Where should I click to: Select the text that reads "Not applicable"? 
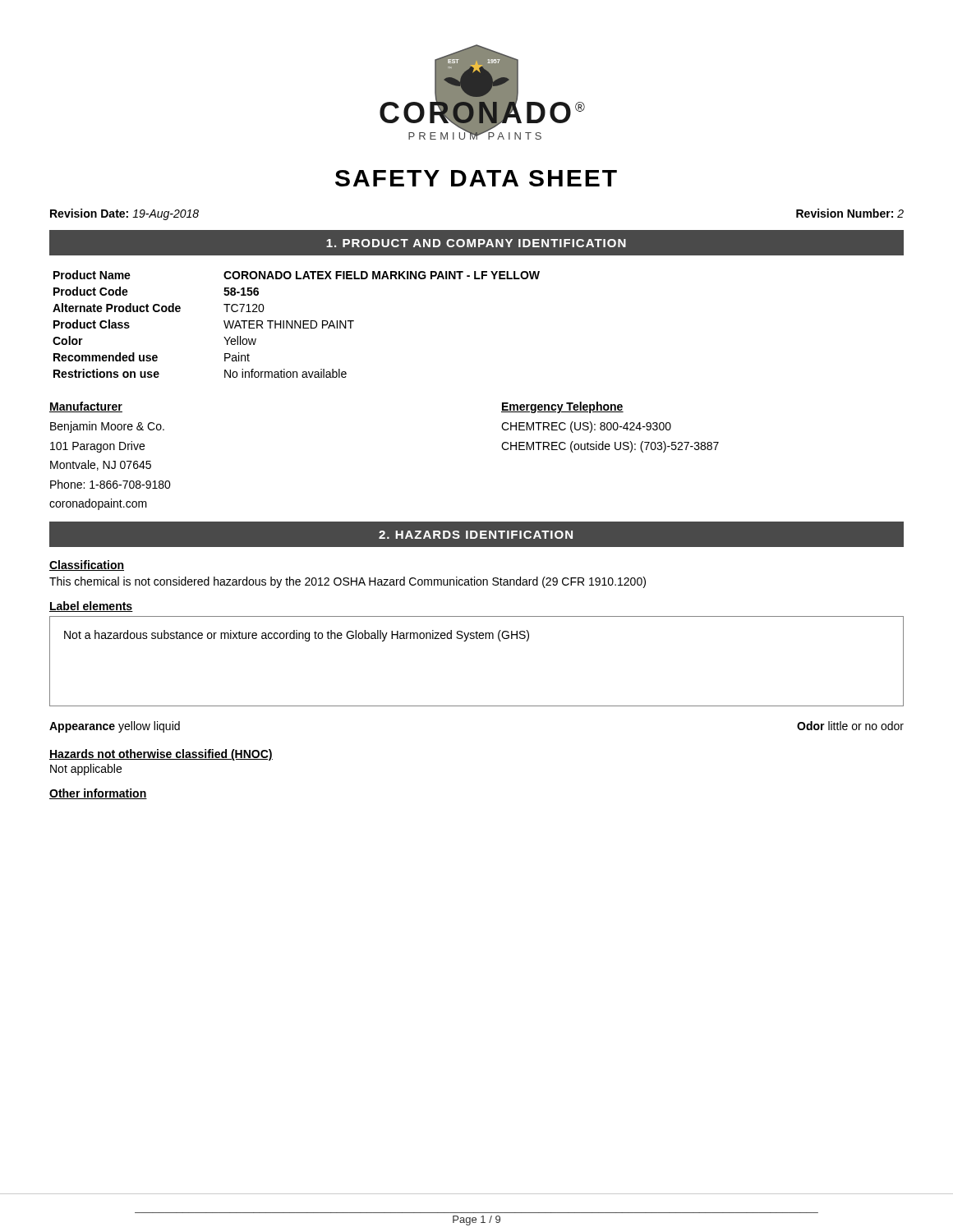point(86,769)
